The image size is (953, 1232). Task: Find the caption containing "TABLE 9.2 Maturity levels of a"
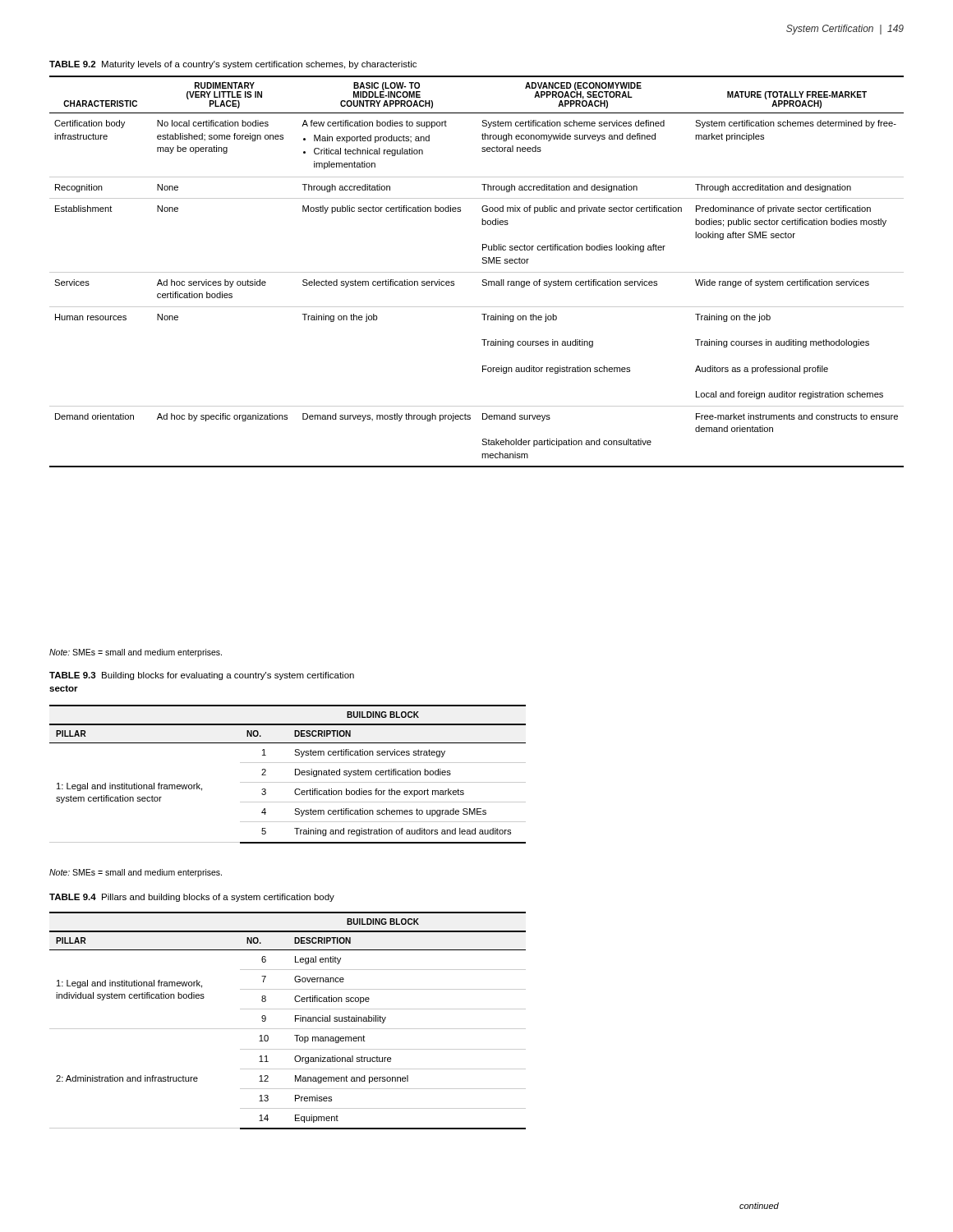233,64
